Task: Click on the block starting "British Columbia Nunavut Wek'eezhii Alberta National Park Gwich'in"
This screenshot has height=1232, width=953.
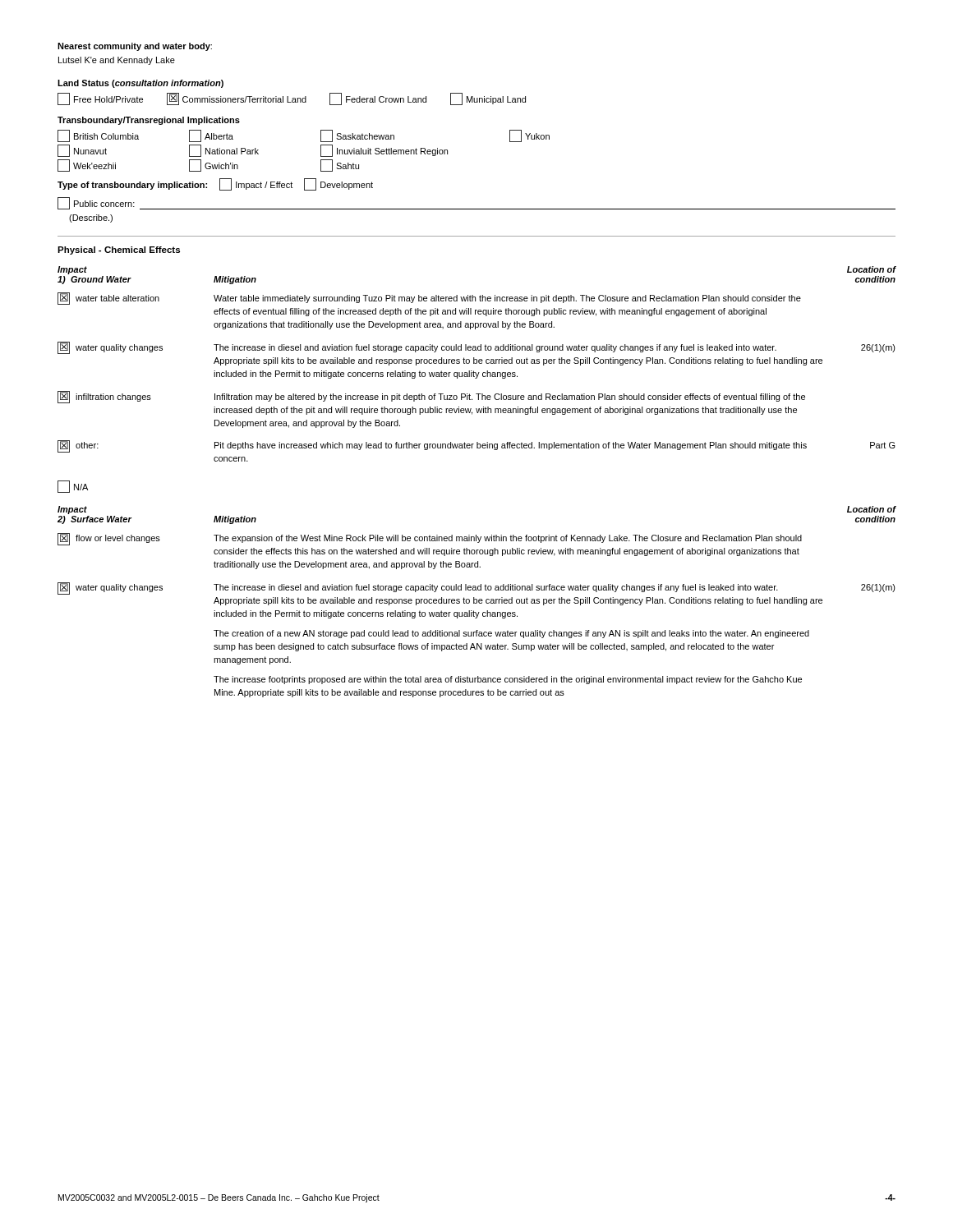Action: click(x=316, y=151)
